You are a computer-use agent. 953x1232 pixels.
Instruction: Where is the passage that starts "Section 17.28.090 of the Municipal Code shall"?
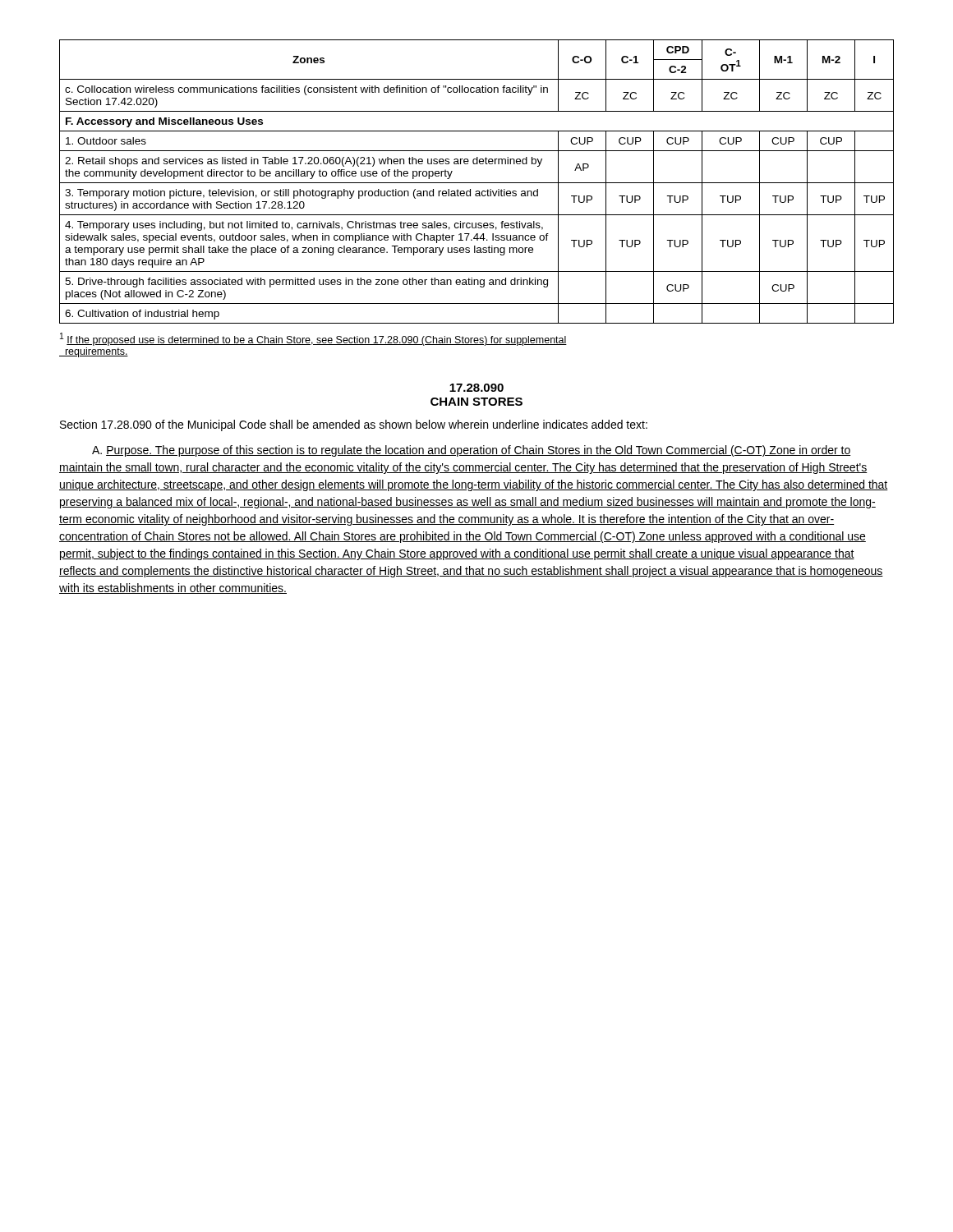tap(354, 425)
